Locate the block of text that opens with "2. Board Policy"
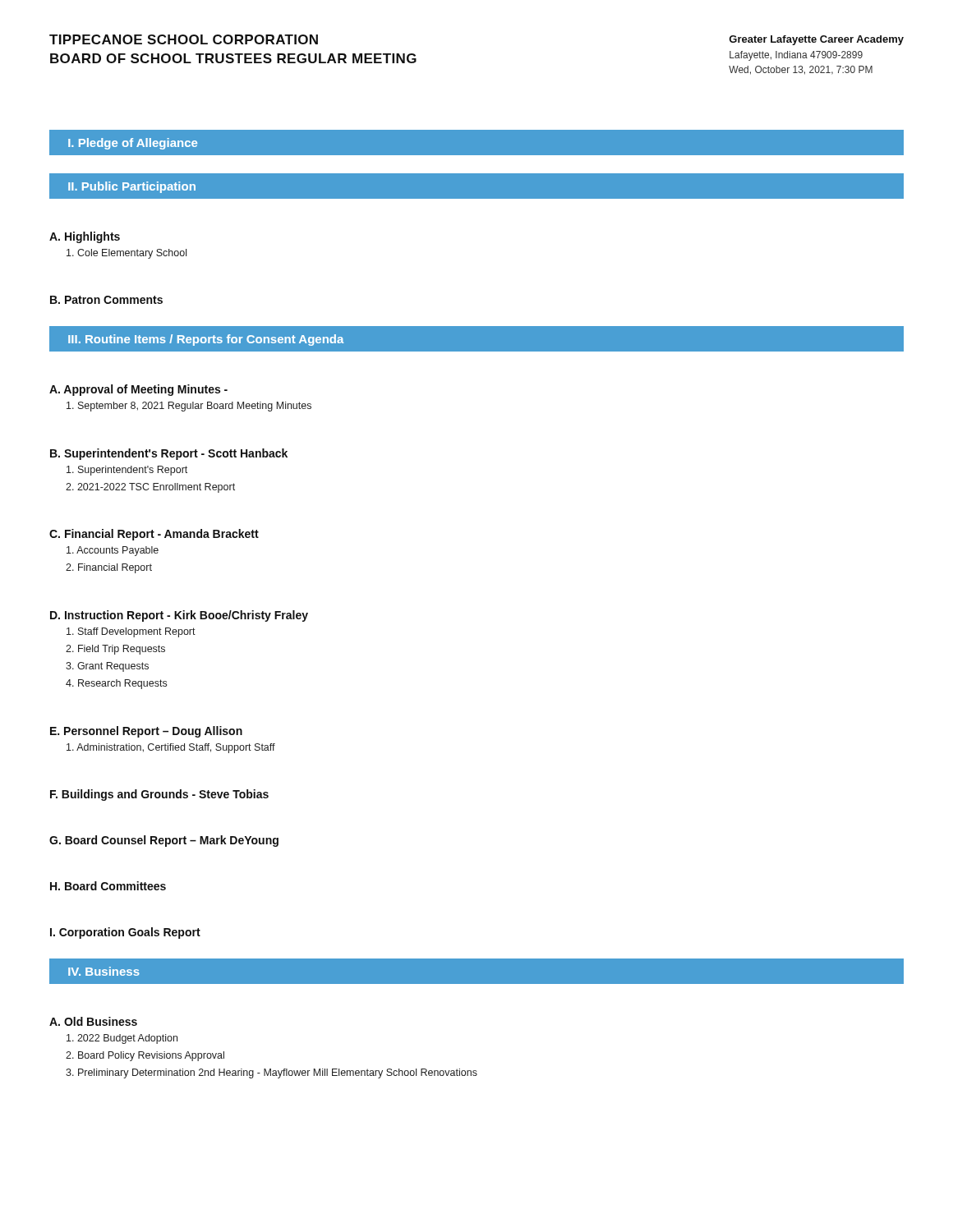This screenshot has width=953, height=1232. (145, 1055)
